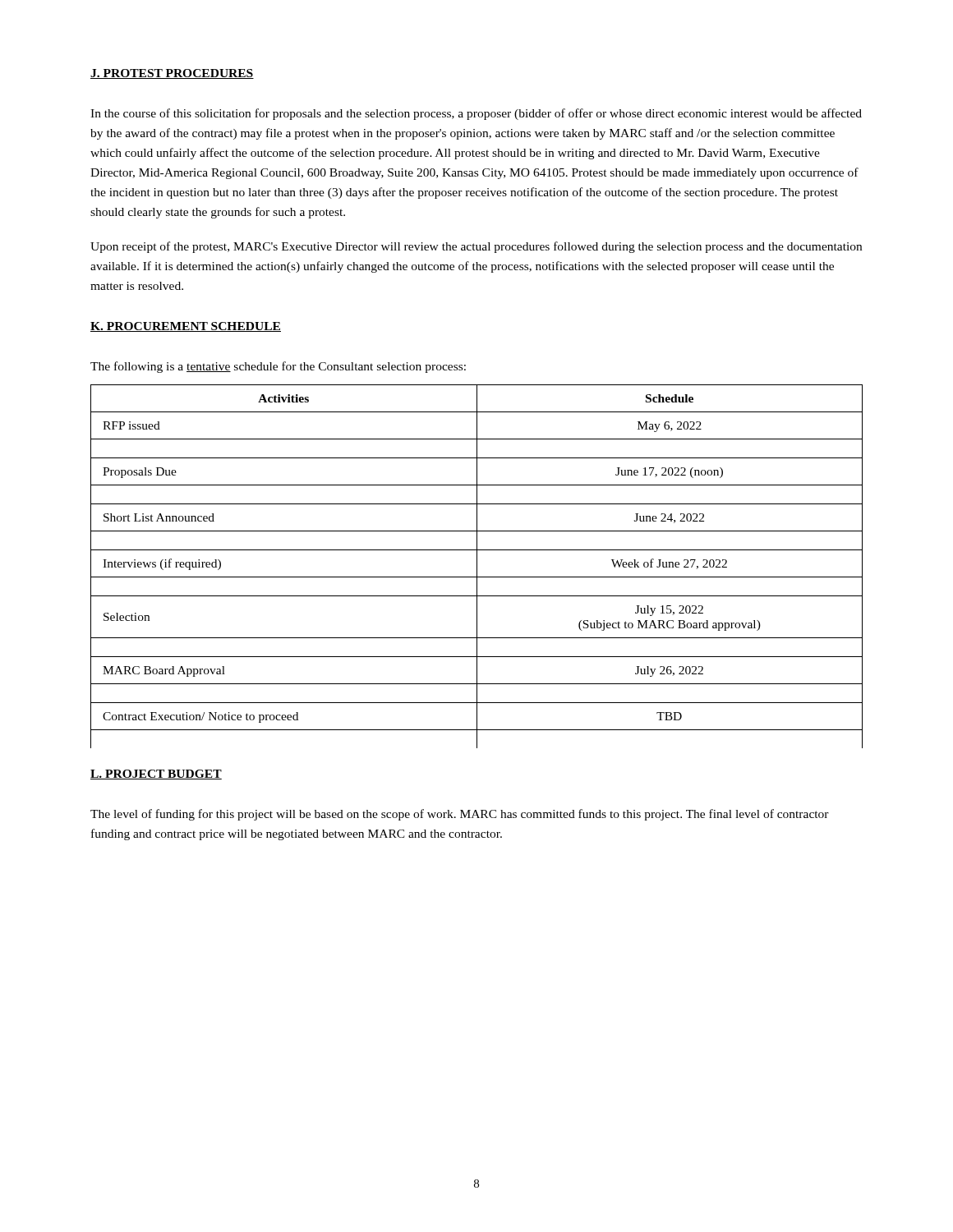Click on the section header that says "J. PROTEST PROCEDURES"
The width and height of the screenshot is (953, 1232).
click(x=172, y=73)
